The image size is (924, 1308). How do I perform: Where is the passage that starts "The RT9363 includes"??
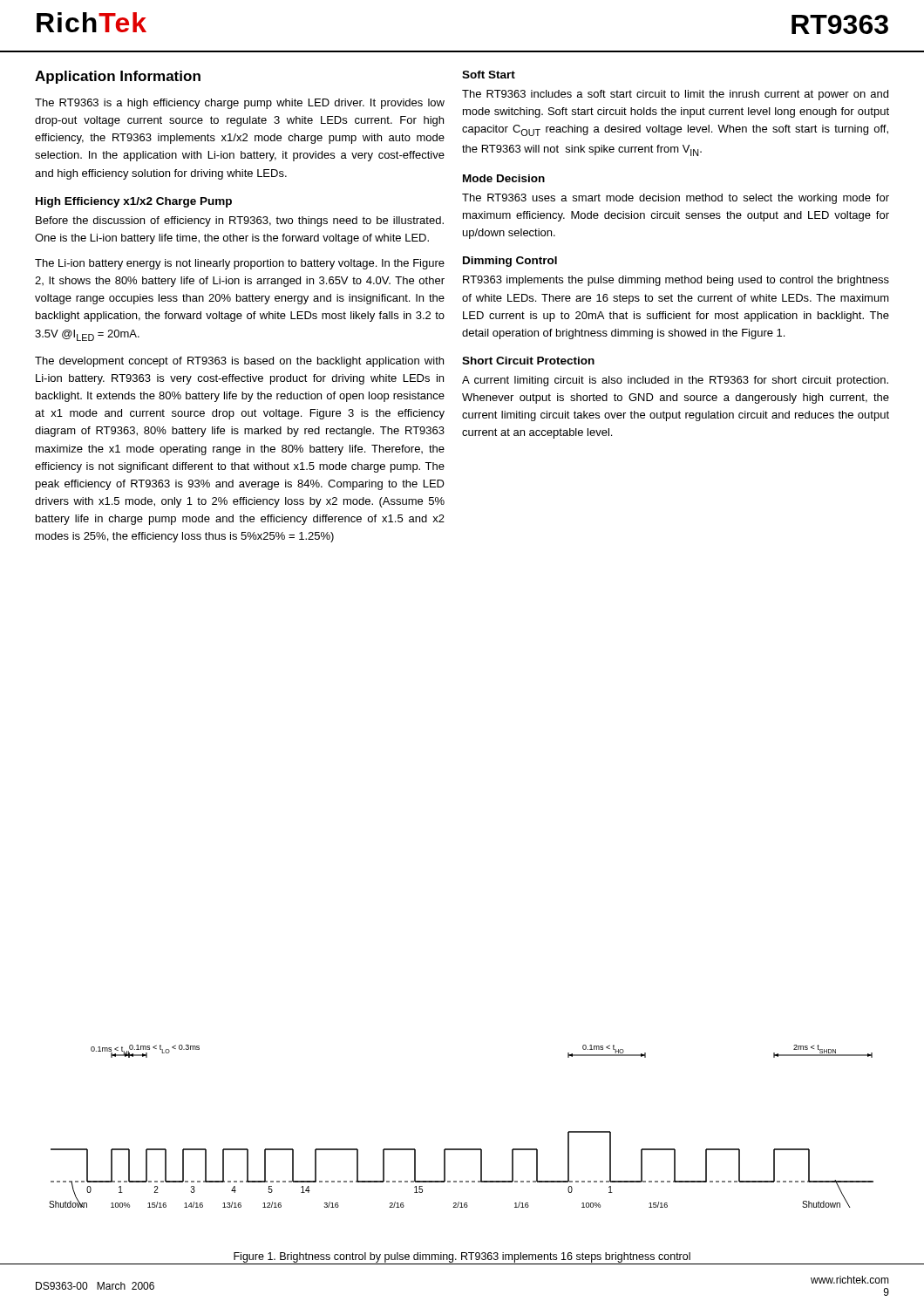pos(676,122)
